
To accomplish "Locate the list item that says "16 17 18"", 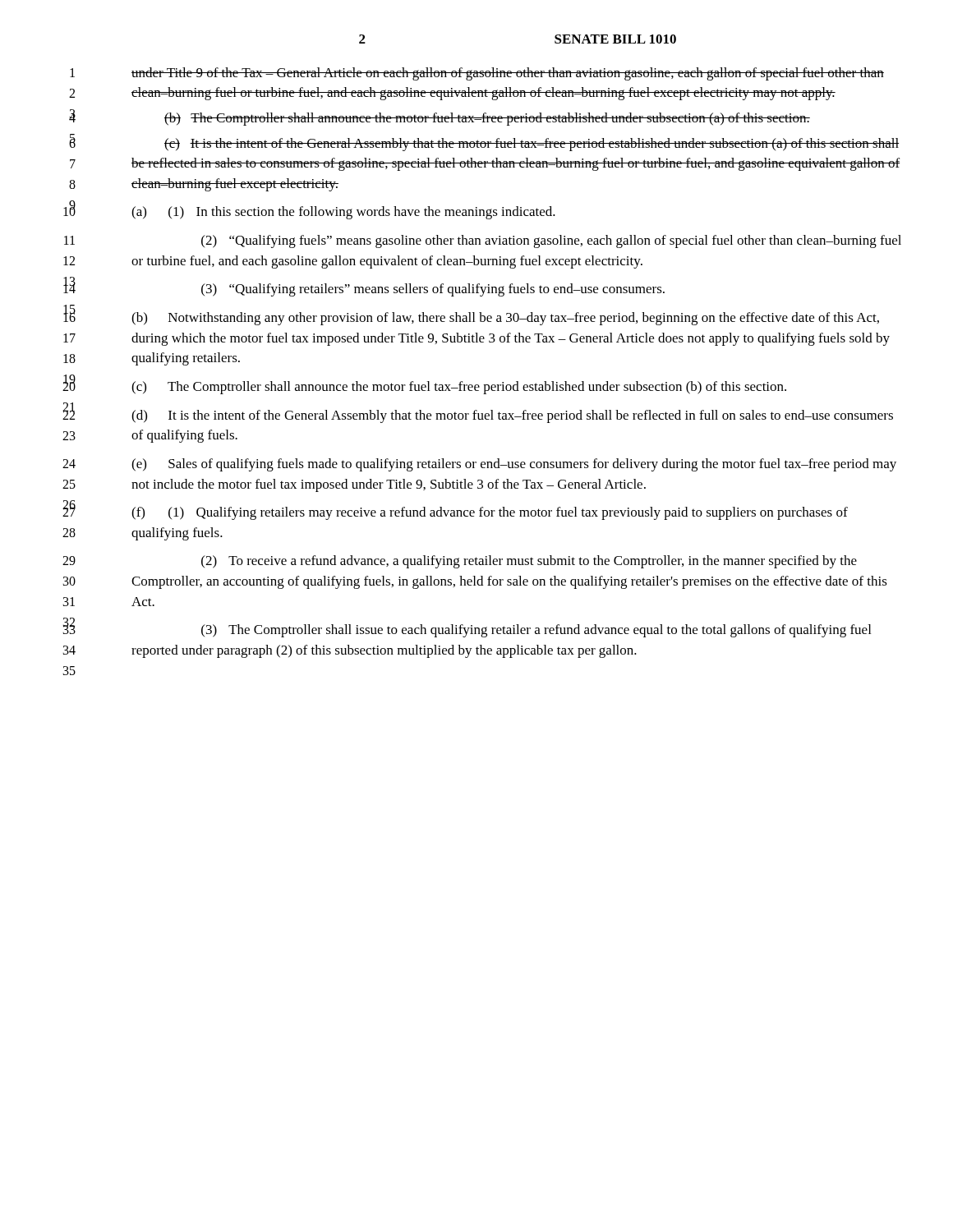I will tap(511, 338).
